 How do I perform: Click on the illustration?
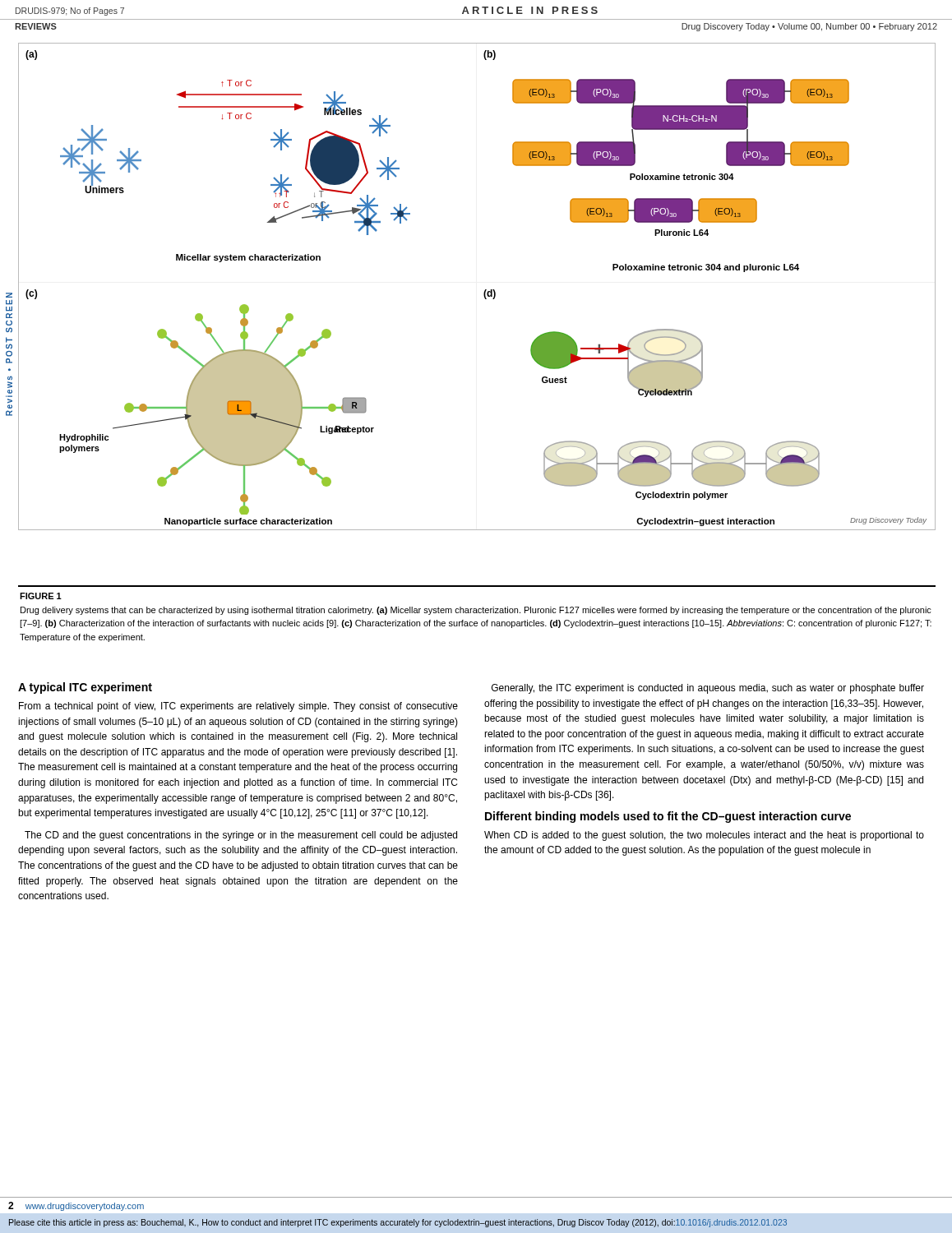(477, 286)
